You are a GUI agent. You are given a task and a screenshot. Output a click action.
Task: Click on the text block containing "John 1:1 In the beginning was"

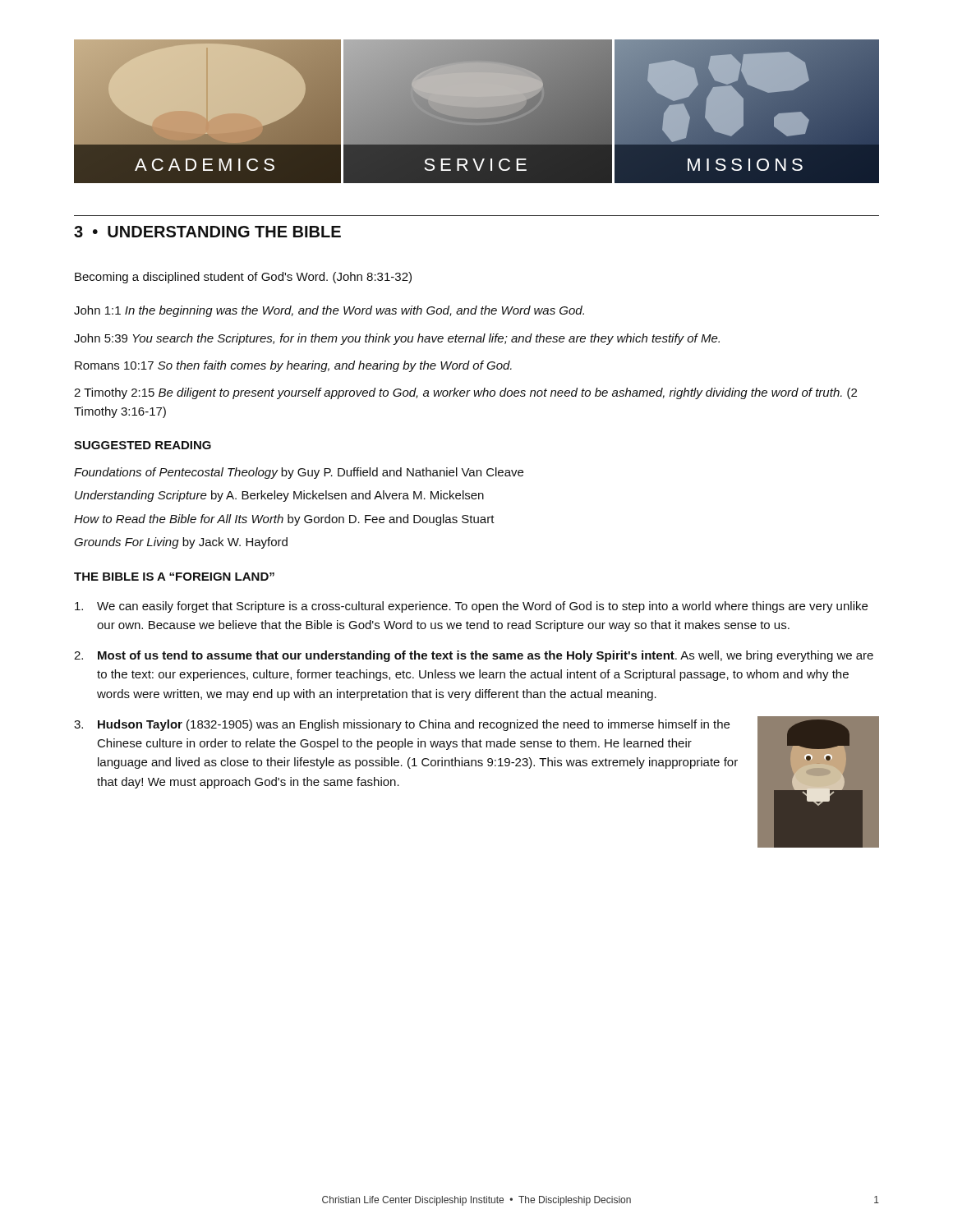[476, 310]
